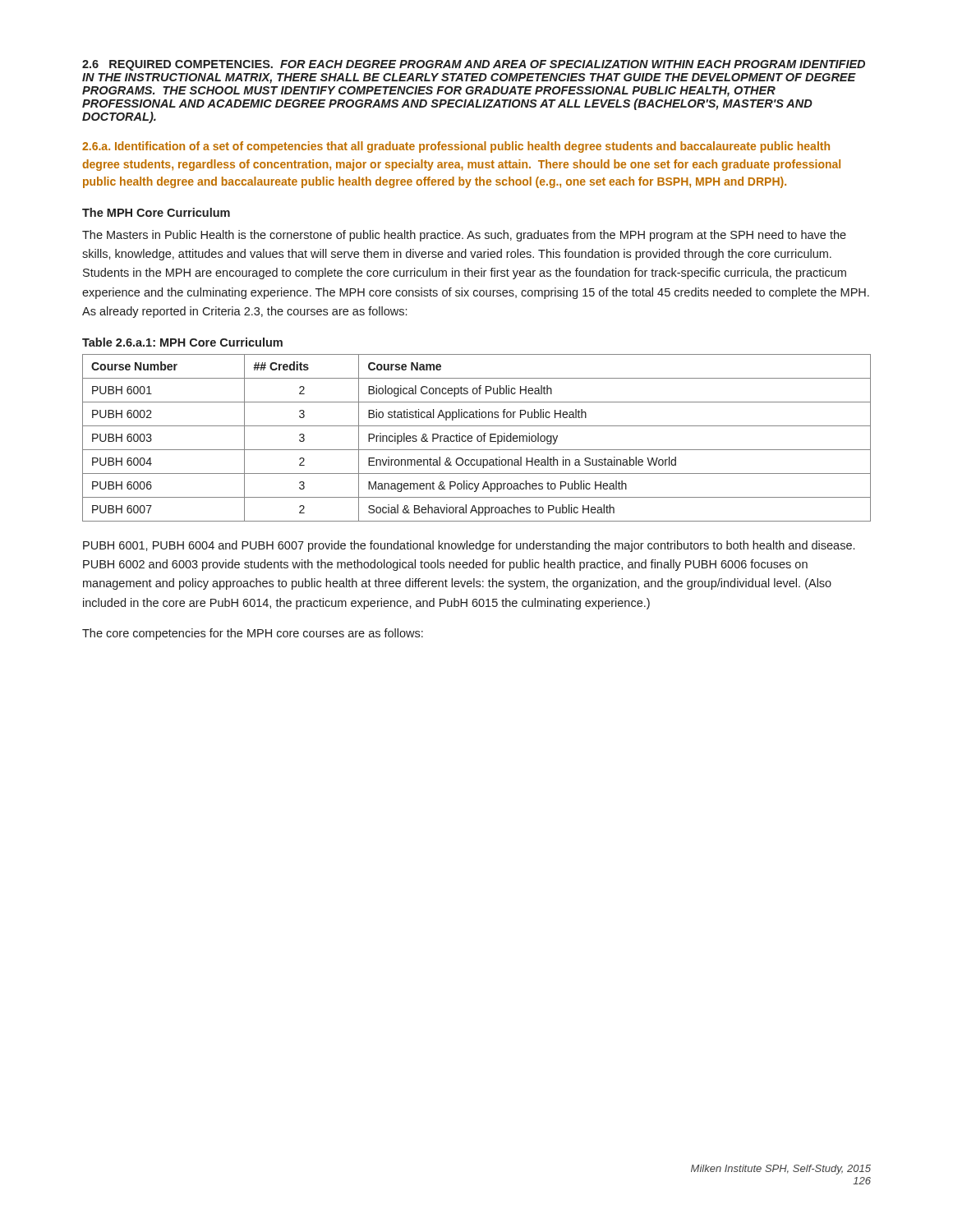The height and width of the screenshot is (1232, 953).
Task: Locate a table
Action: [476, 438]
